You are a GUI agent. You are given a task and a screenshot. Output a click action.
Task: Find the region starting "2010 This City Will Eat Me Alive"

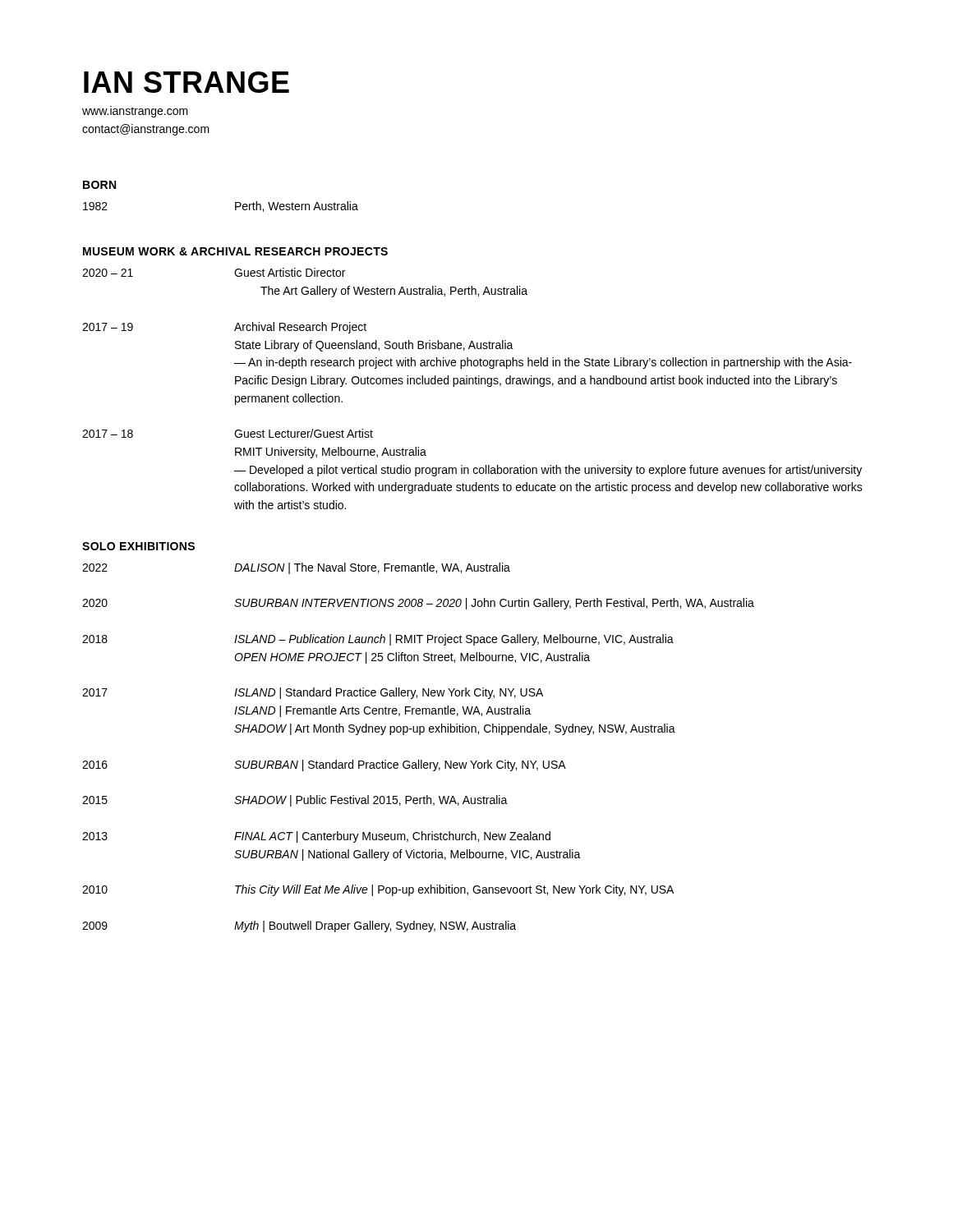coord(476,890)
